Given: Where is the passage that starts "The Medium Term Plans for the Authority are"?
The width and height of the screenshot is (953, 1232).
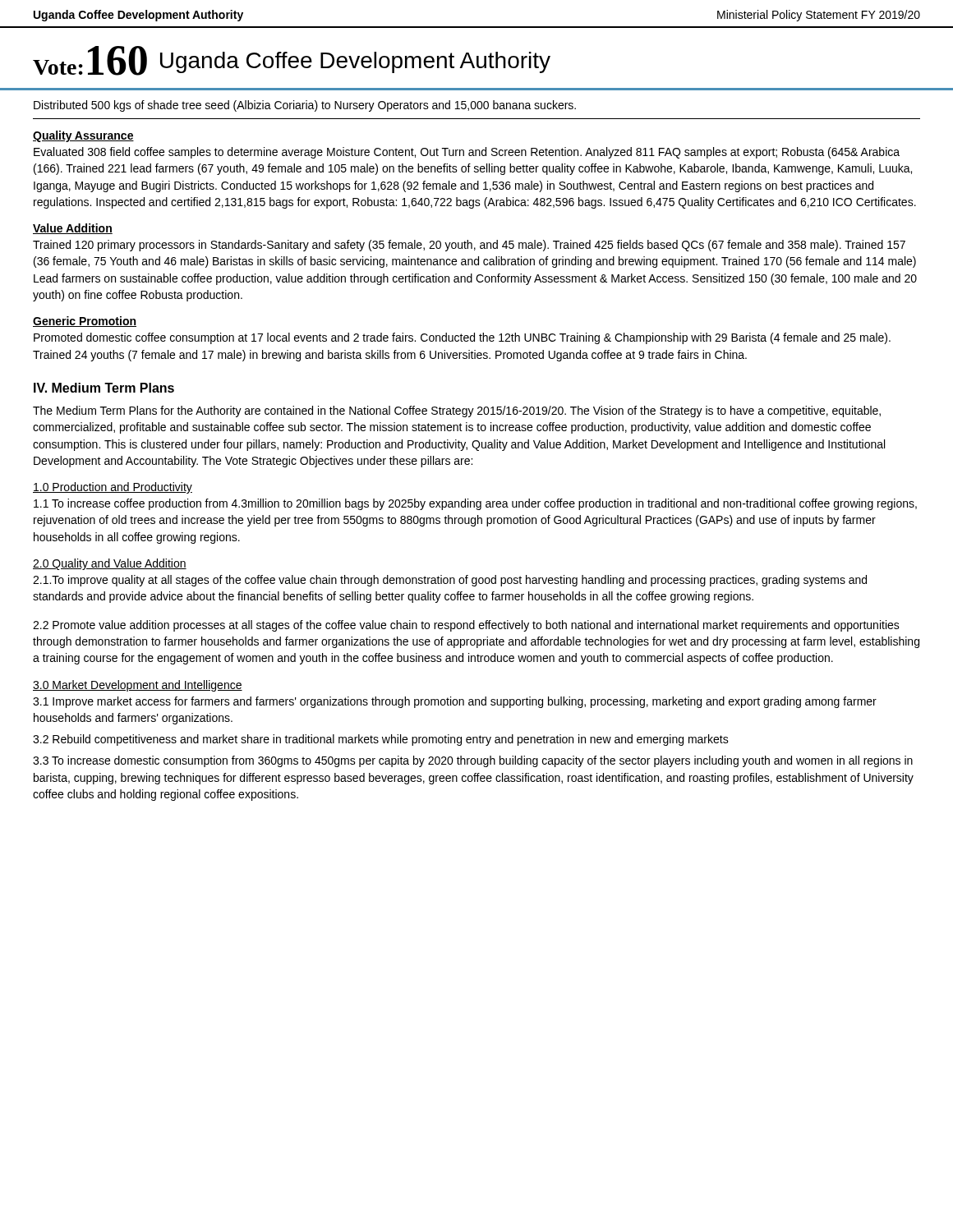Looking at the screenshot, I should coord(459,436).
